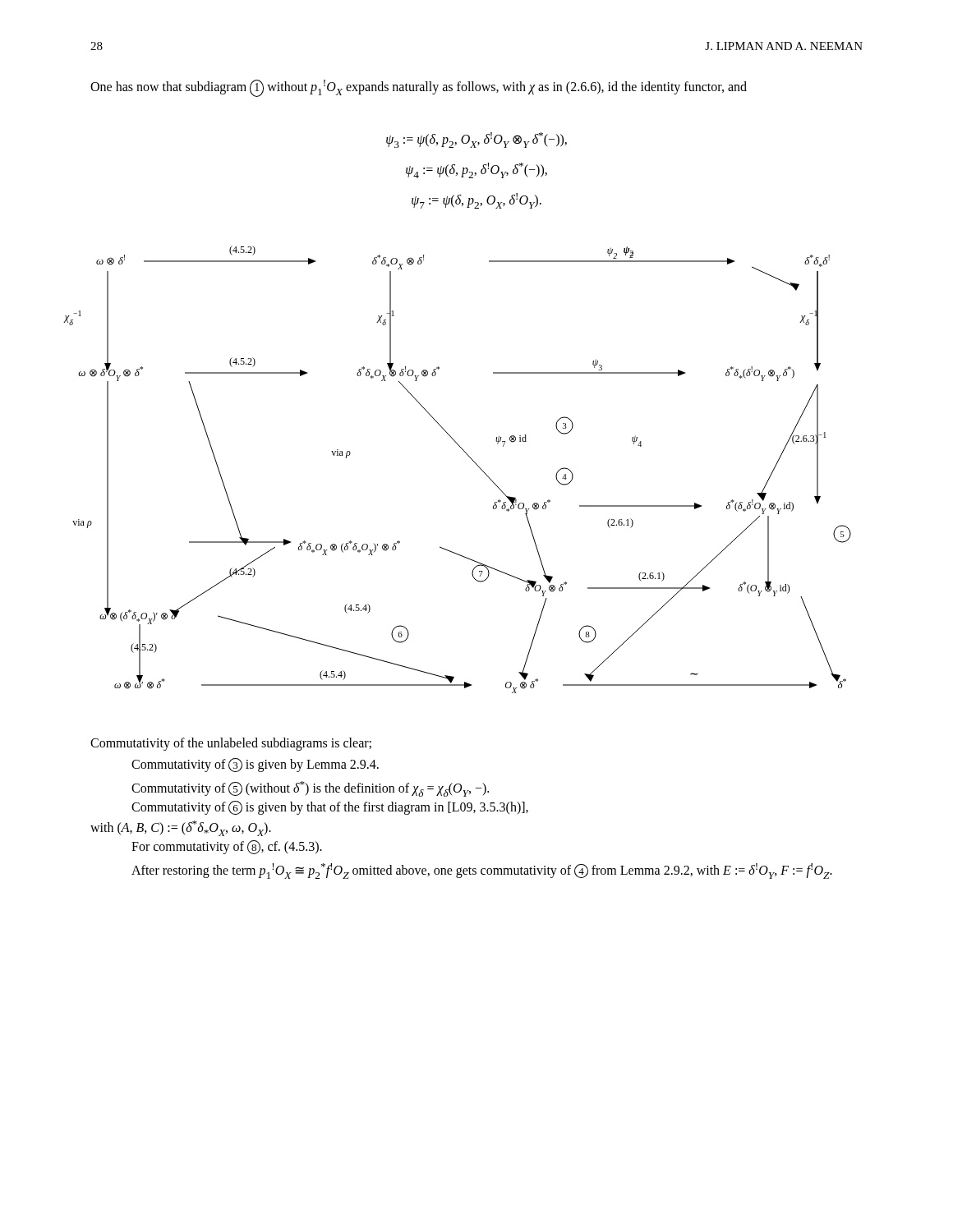Navigate to the block starting "One has now that"
This screenshot has height=1232, width=953.
coord(419,87)
